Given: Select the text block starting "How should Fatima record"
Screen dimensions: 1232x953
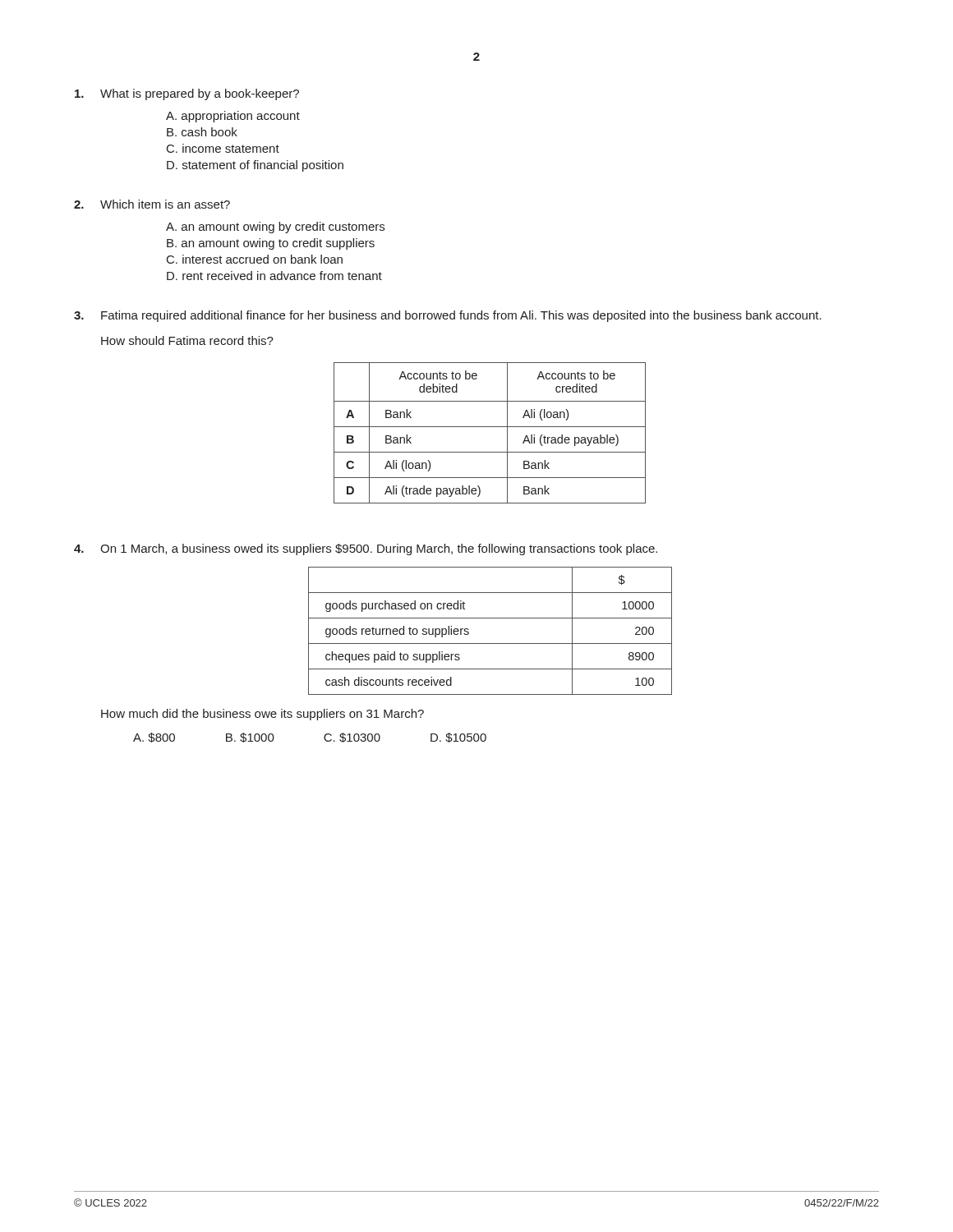Looking at the screenshot, I should tap(187, 340).
